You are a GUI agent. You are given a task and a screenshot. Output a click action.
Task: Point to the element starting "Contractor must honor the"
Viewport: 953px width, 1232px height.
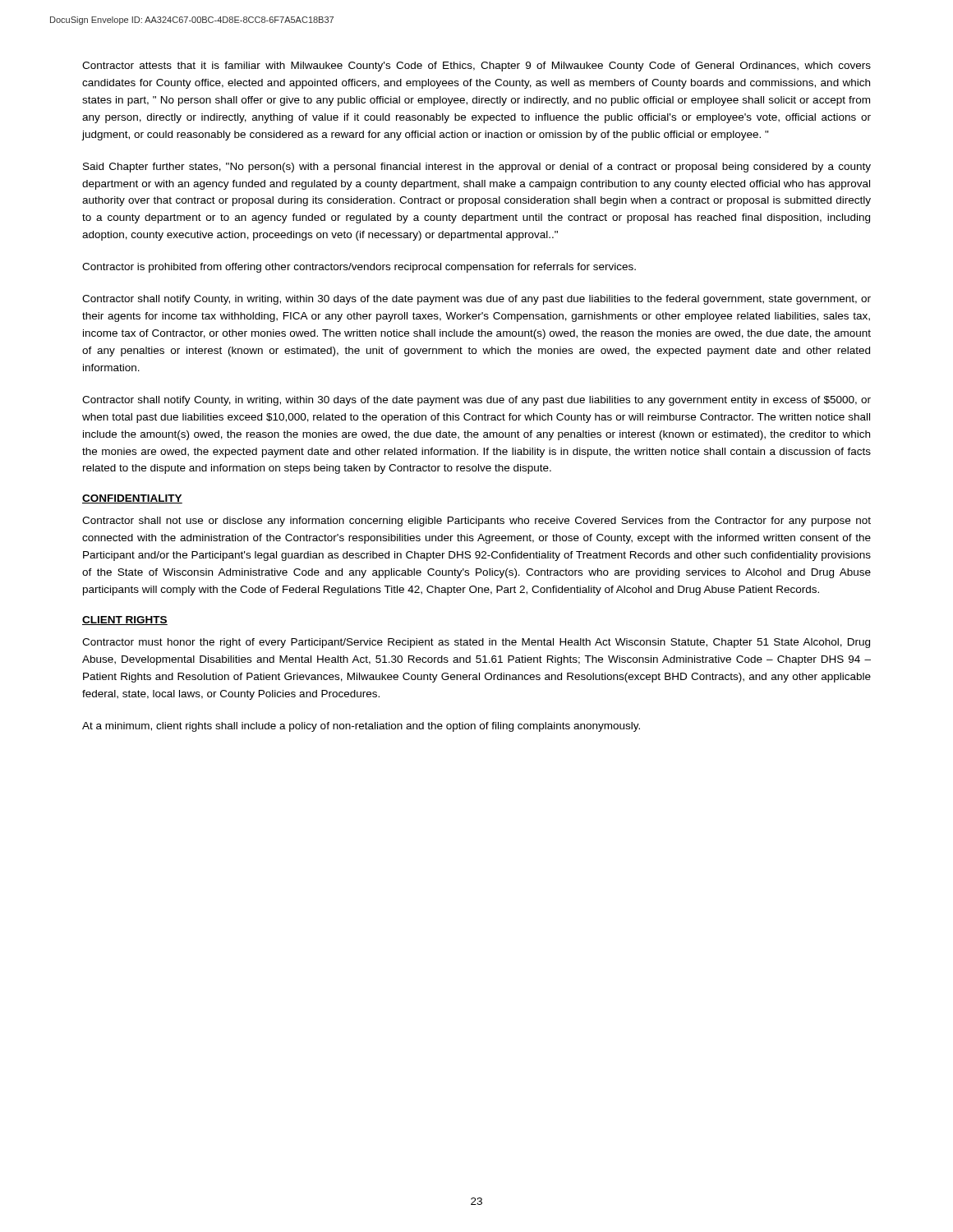[x=476, y=668]
